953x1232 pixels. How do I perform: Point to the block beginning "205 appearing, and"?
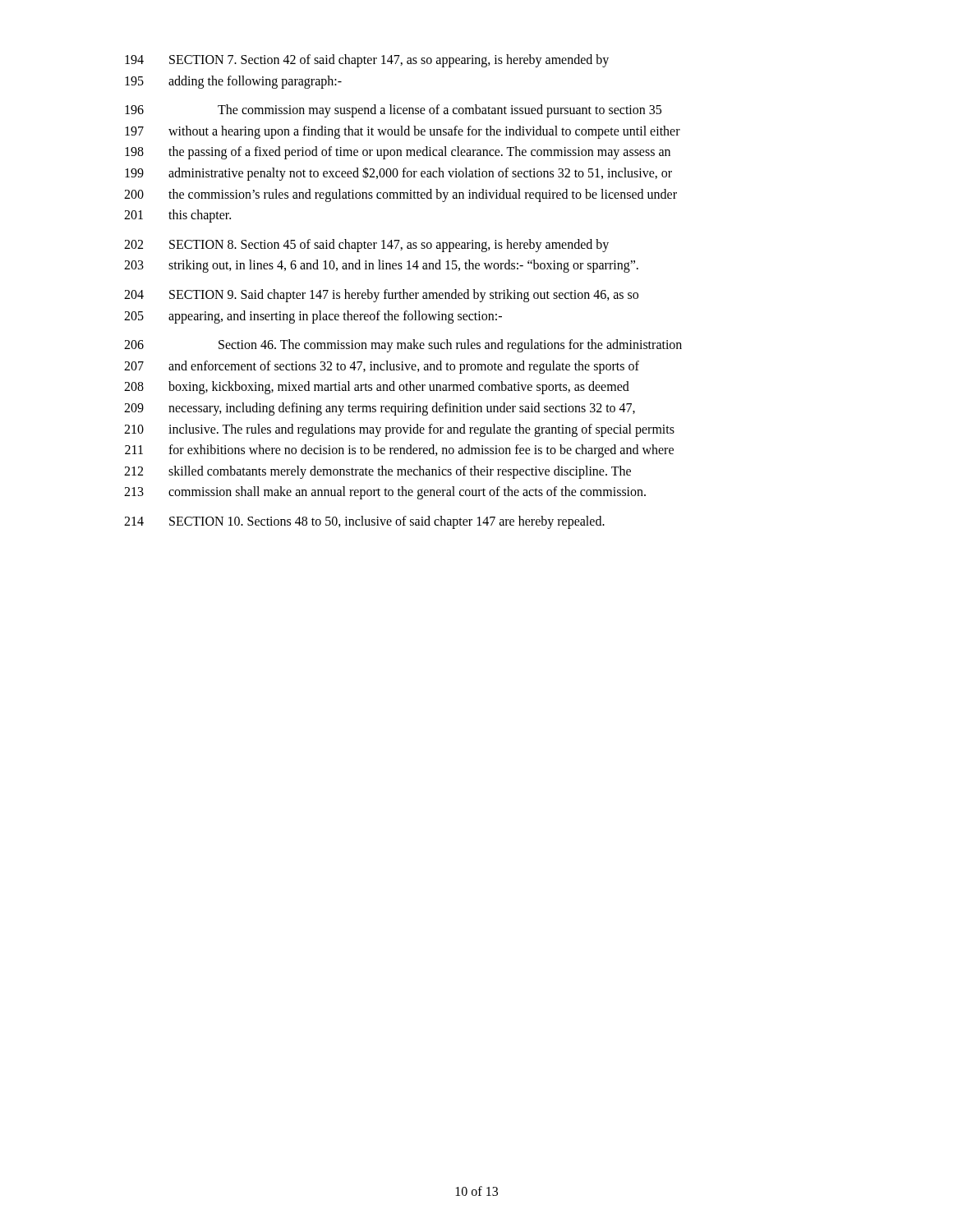tap(485, 316)
